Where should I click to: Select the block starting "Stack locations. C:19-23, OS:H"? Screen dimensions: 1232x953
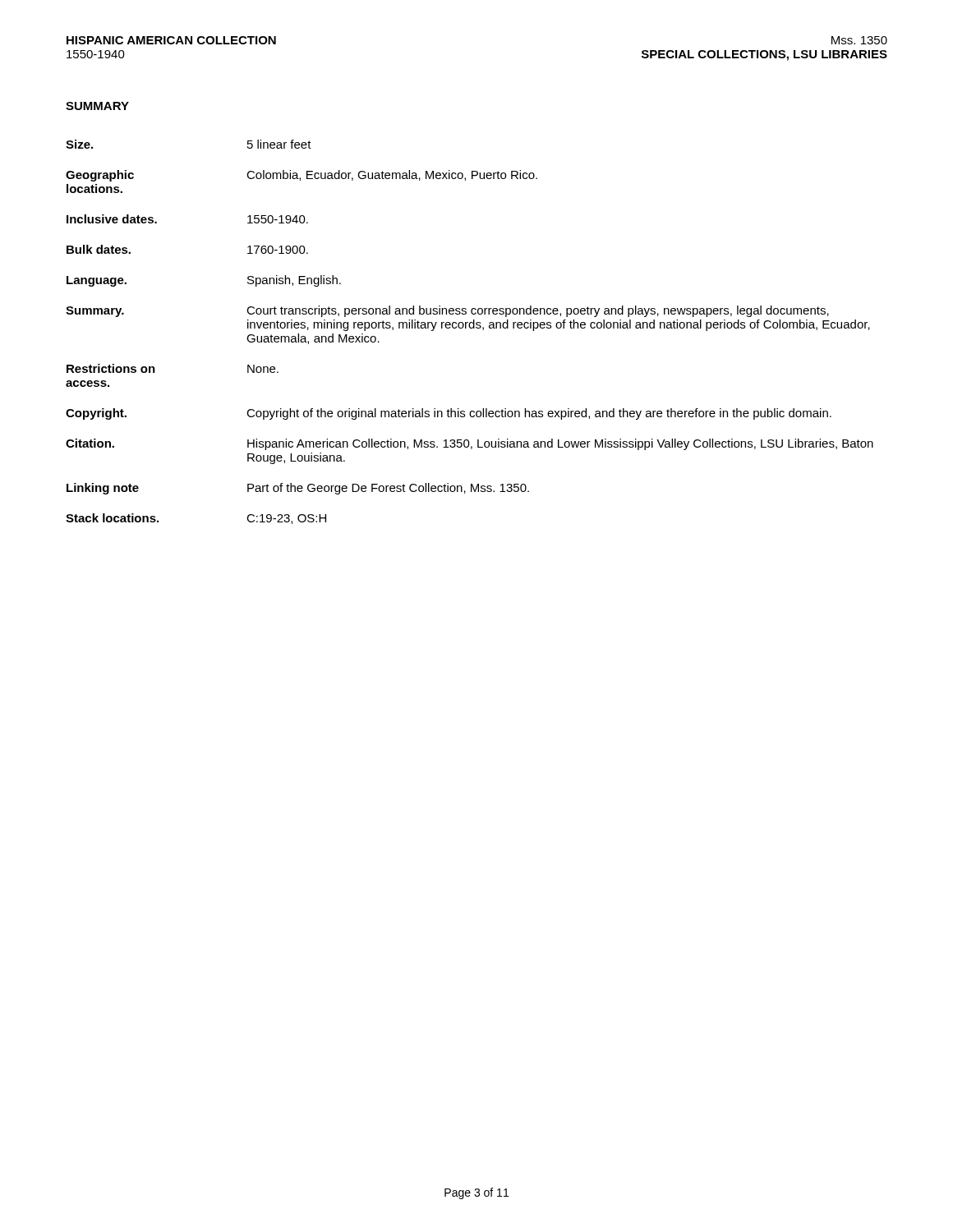tap(110, 519)
